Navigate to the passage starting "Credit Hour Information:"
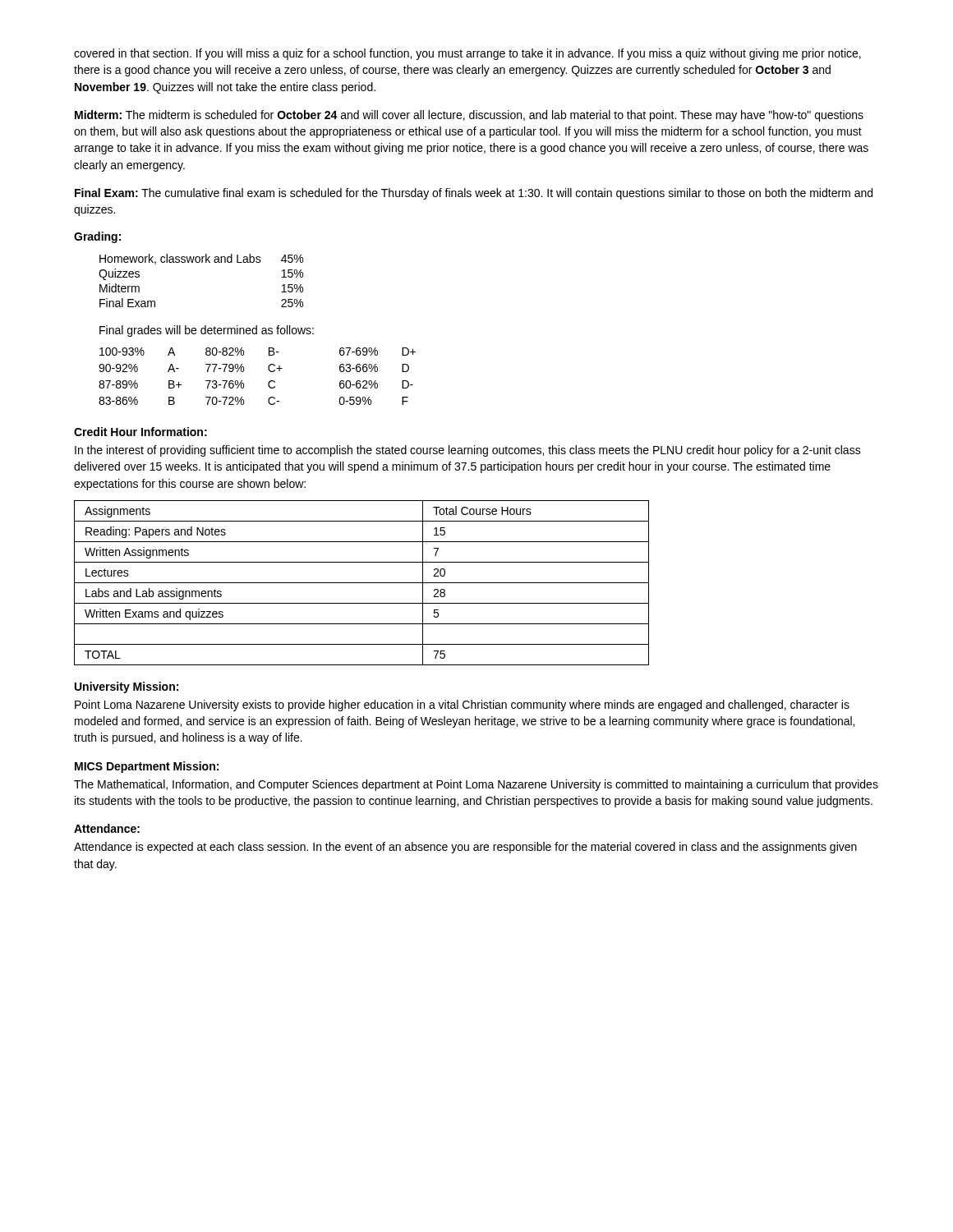 pyautogui.click(x=141, y=432)
